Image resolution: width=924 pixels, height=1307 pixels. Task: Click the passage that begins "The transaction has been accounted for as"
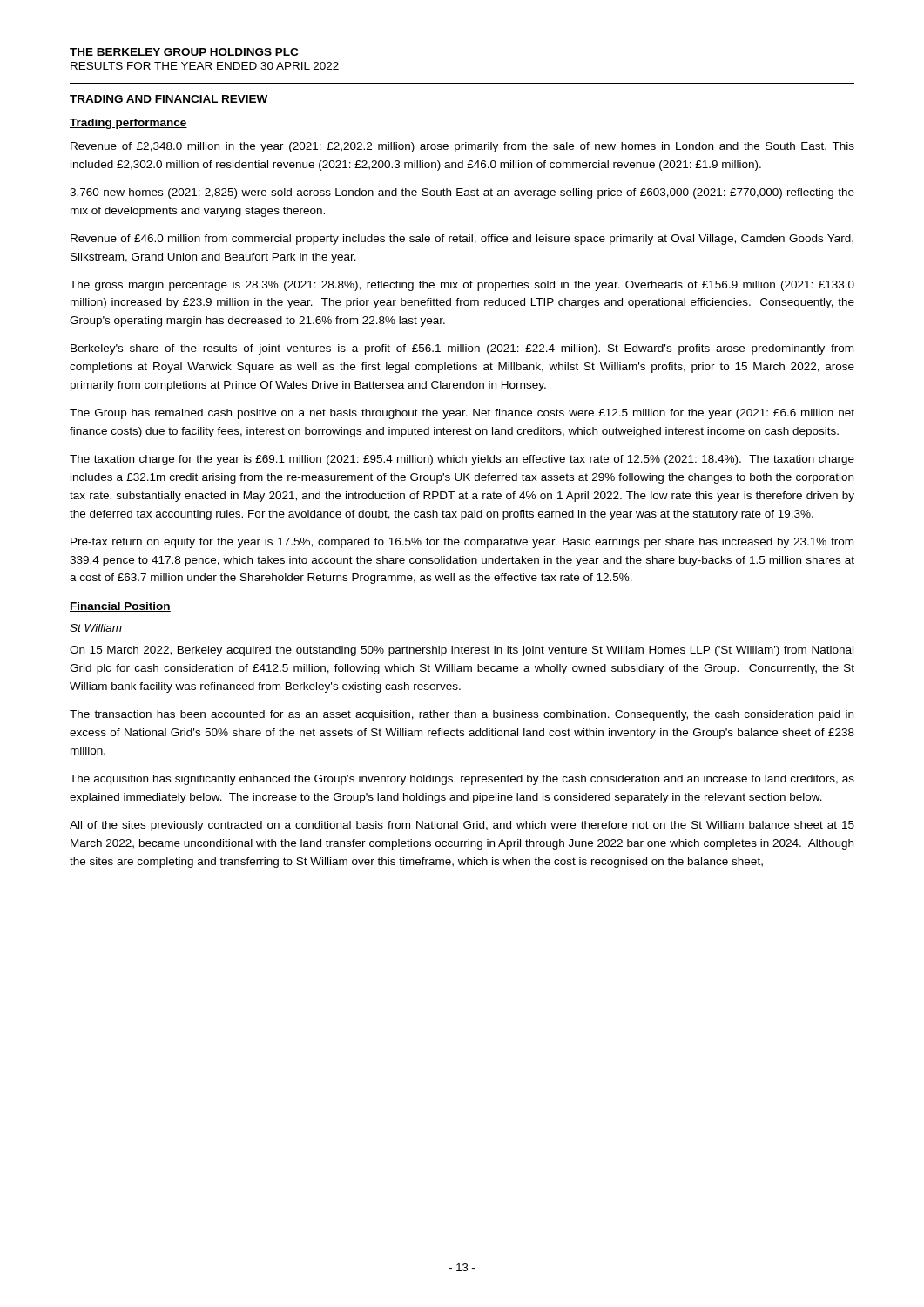(462, 732)
